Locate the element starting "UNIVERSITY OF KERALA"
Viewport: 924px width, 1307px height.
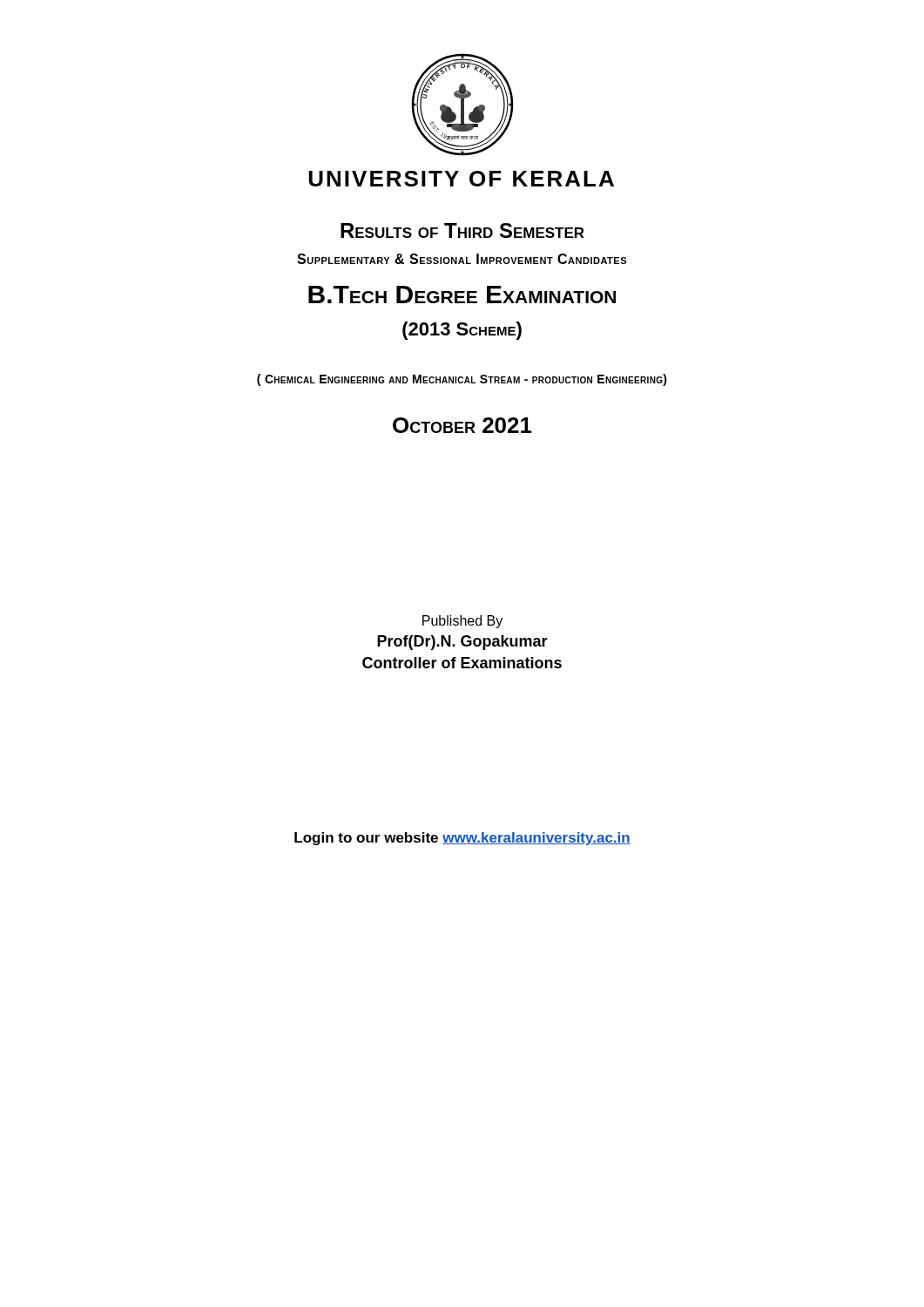(x=462, y=179)
